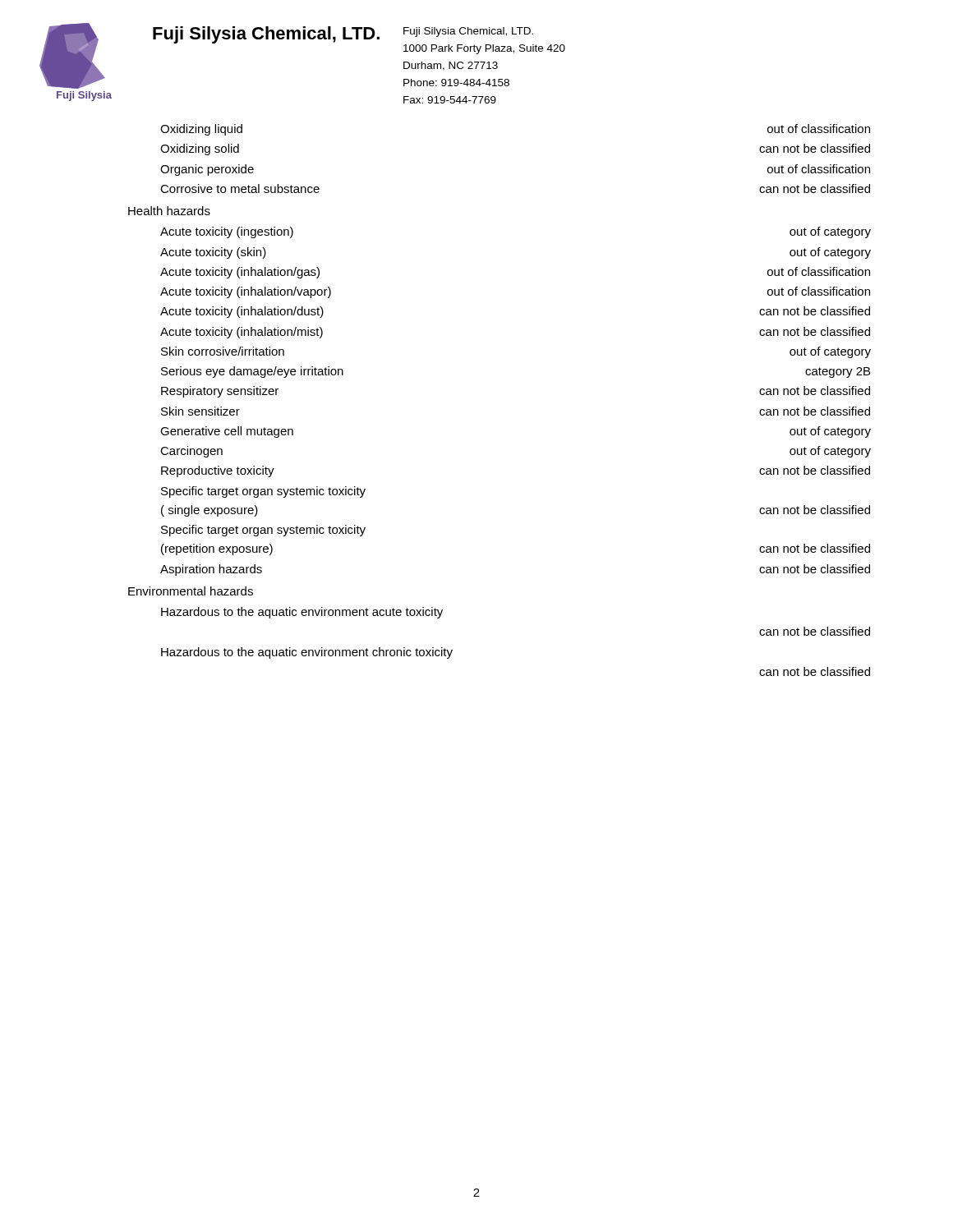Screen dimensions: 1232x953
Task: Click on the list item that says "Aspiration hazards can not be classified"
Action: (x=210, y=570)
